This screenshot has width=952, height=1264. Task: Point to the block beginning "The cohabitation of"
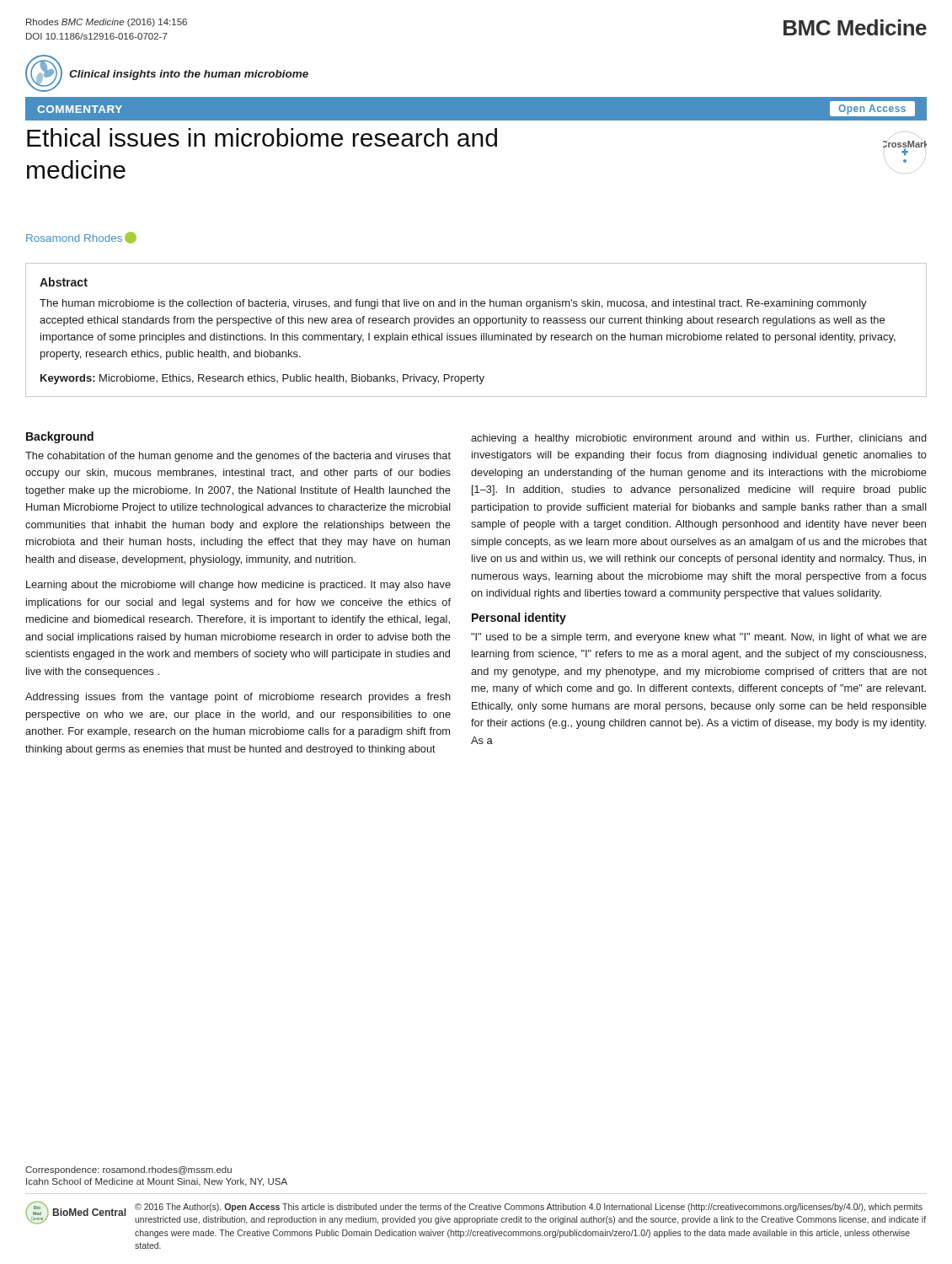tap(238, 507)
